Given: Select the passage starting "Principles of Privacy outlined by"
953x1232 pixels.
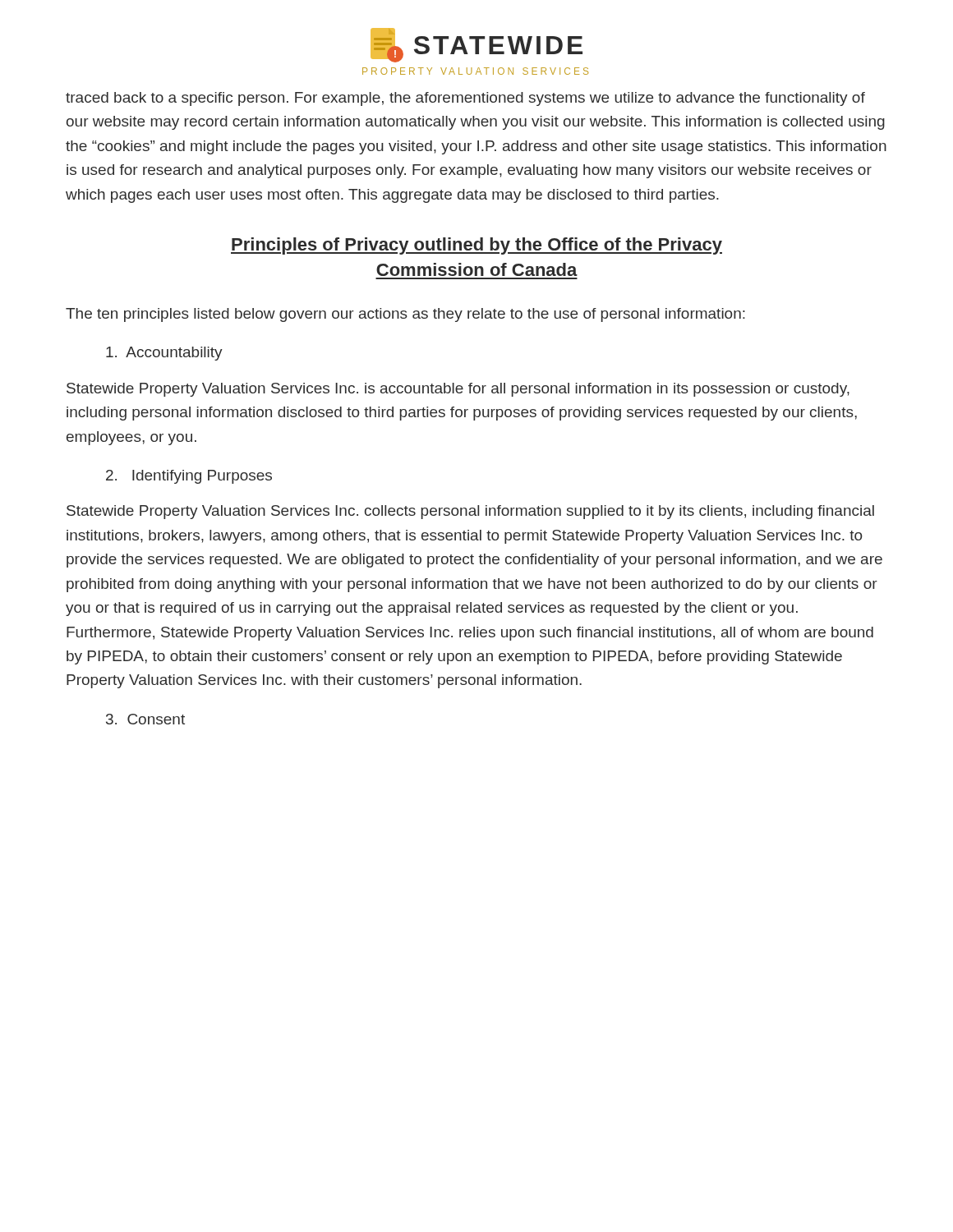Looking at the screenshot, I should [476, 258].
